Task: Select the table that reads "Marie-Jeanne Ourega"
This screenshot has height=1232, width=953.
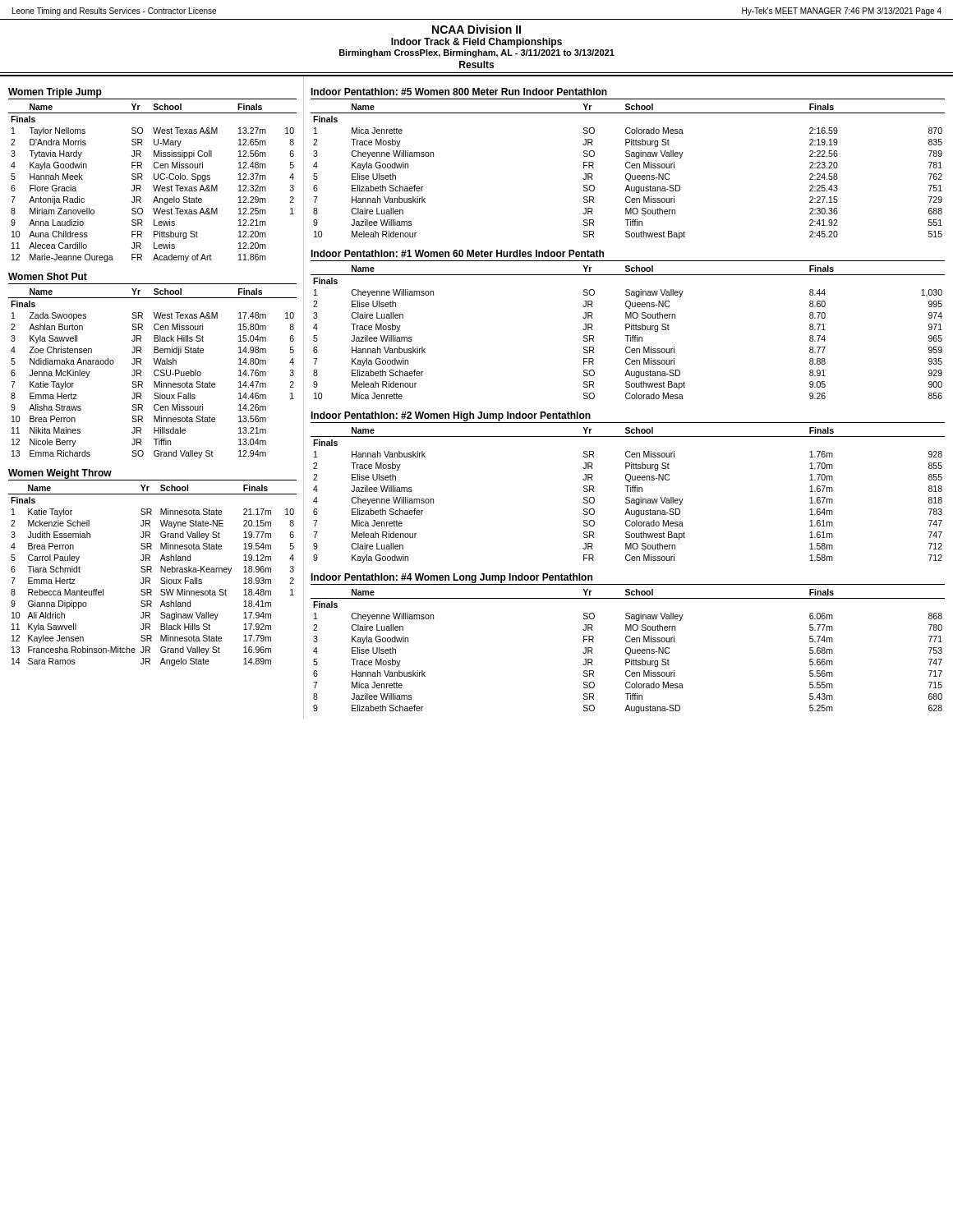Action: point(152,182)
